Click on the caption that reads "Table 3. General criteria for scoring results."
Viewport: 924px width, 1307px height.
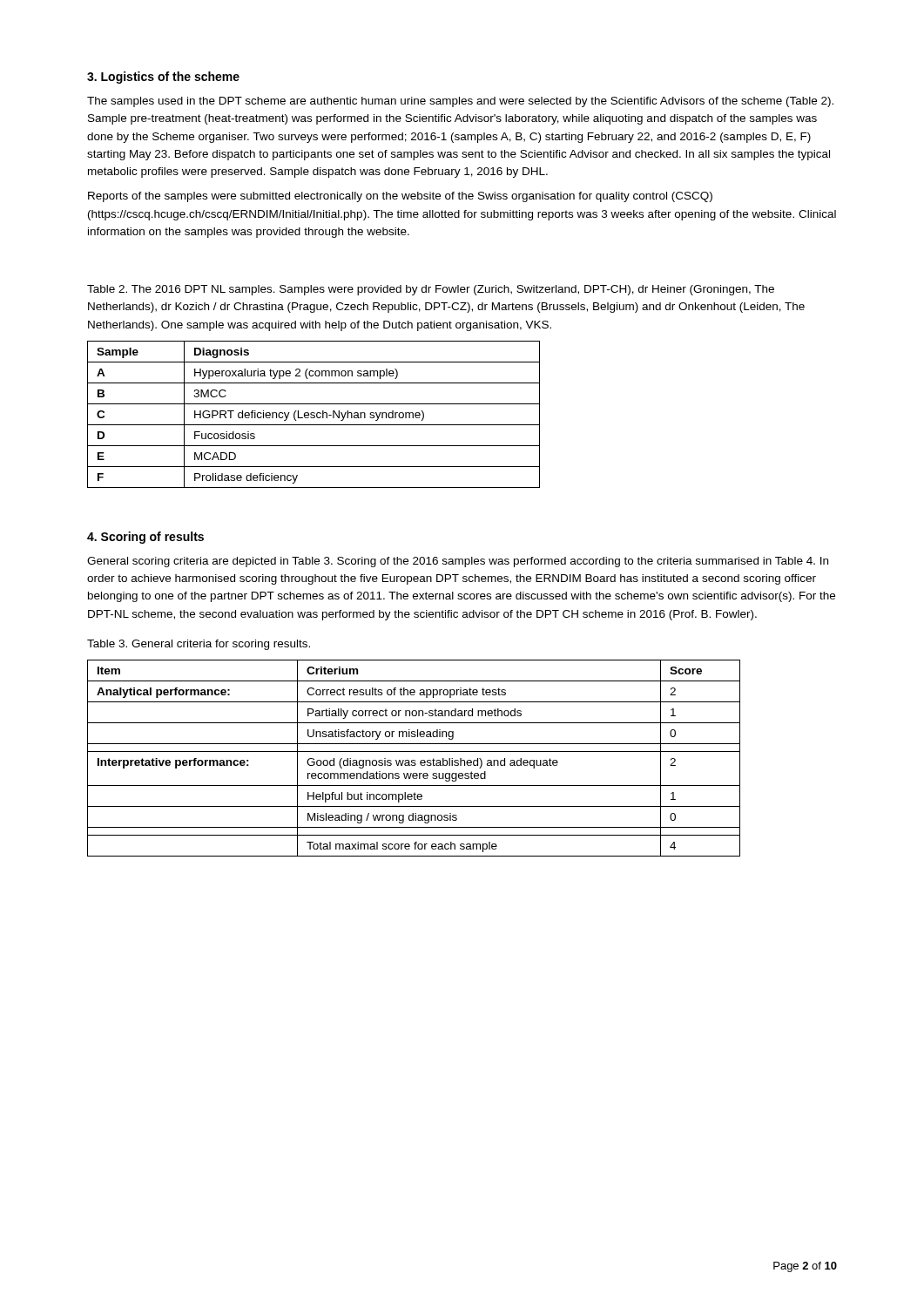[x=199, y=643]
